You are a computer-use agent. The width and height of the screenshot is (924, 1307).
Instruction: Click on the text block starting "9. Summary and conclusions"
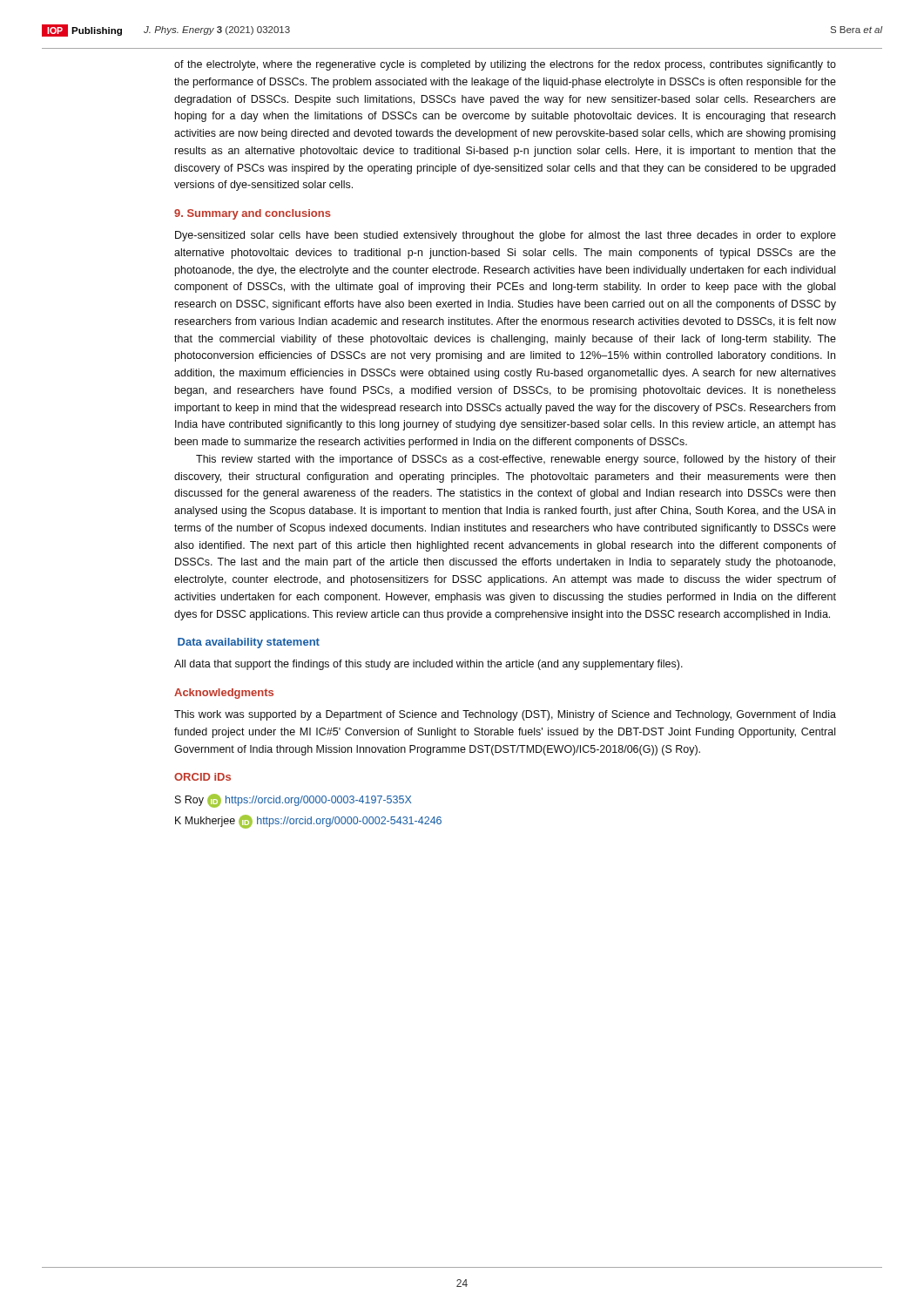click(252, 213)
